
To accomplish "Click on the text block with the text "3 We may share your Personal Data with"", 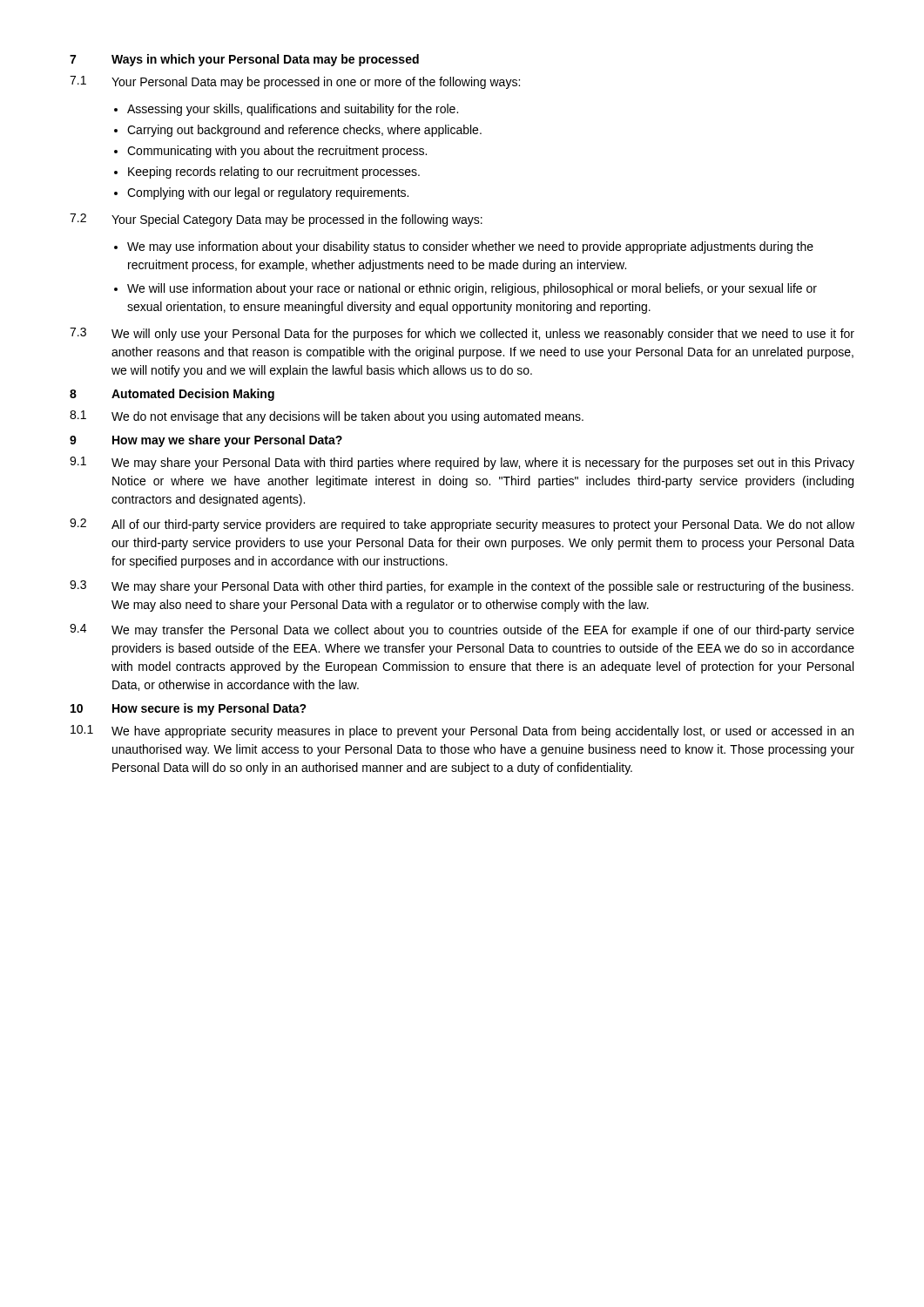I will [462, 596].
